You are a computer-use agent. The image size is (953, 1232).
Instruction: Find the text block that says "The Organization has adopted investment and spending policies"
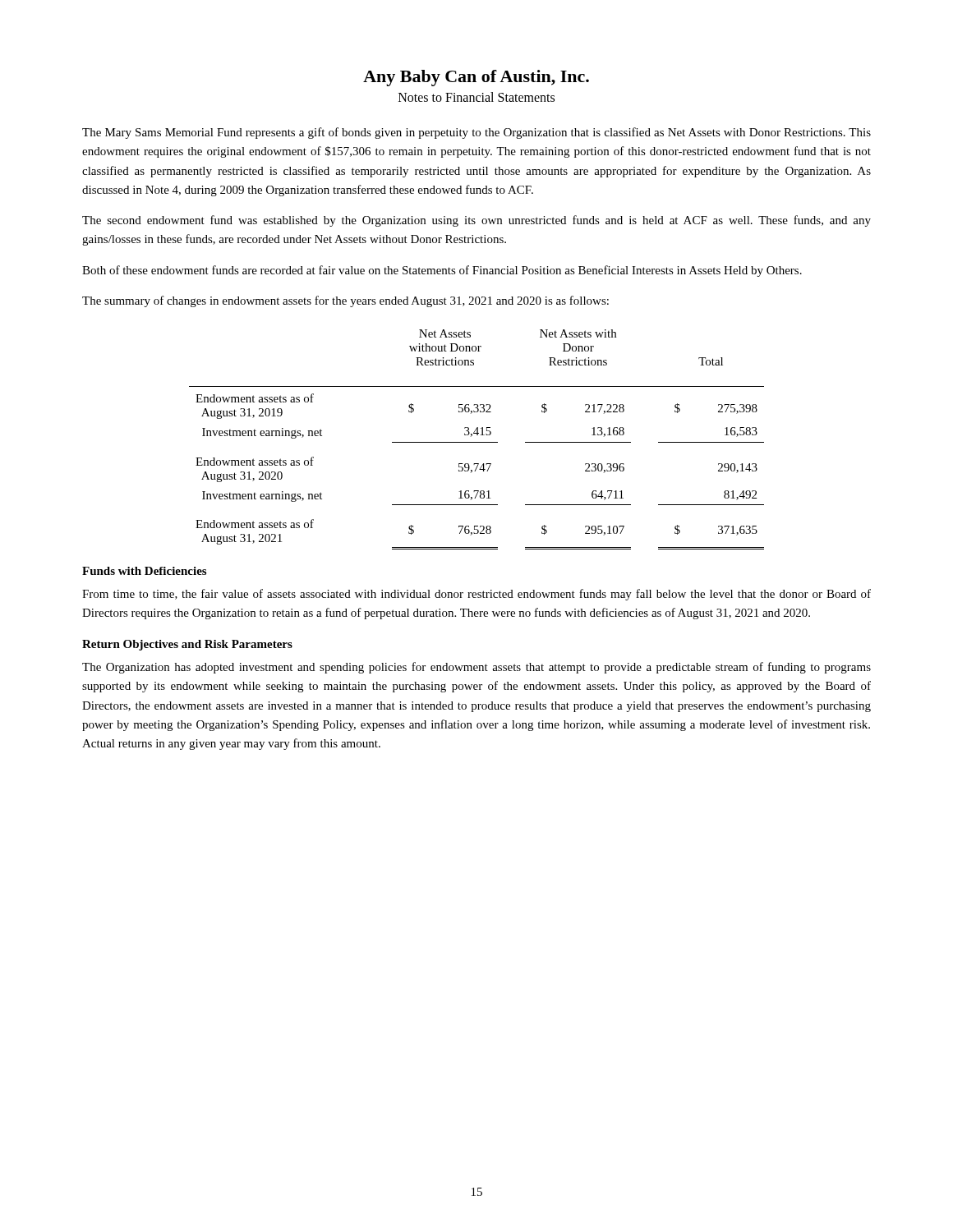tap(476, 705)
